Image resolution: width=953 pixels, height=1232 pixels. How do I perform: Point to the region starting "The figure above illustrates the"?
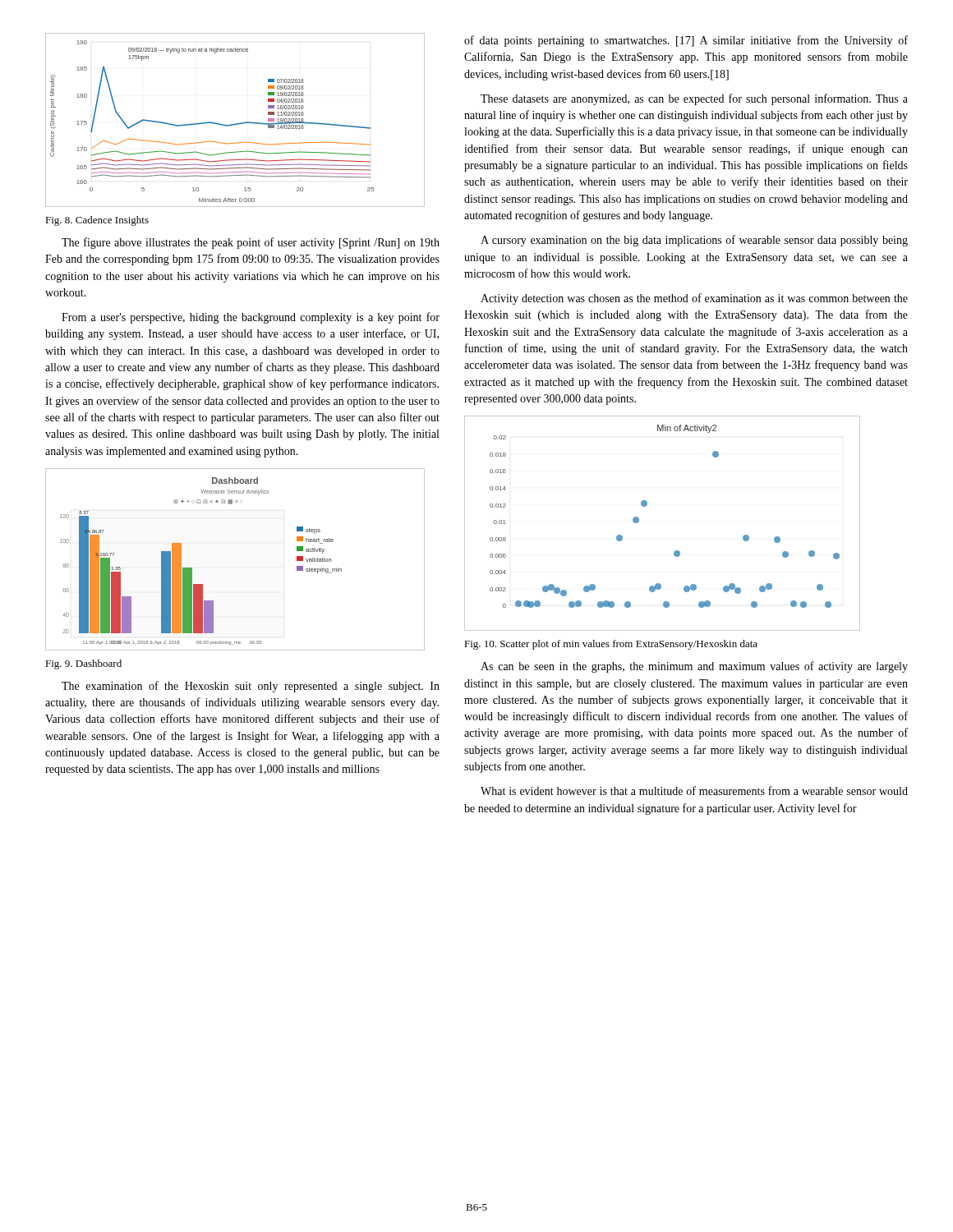pyautogui.click(x=242, y=347)
